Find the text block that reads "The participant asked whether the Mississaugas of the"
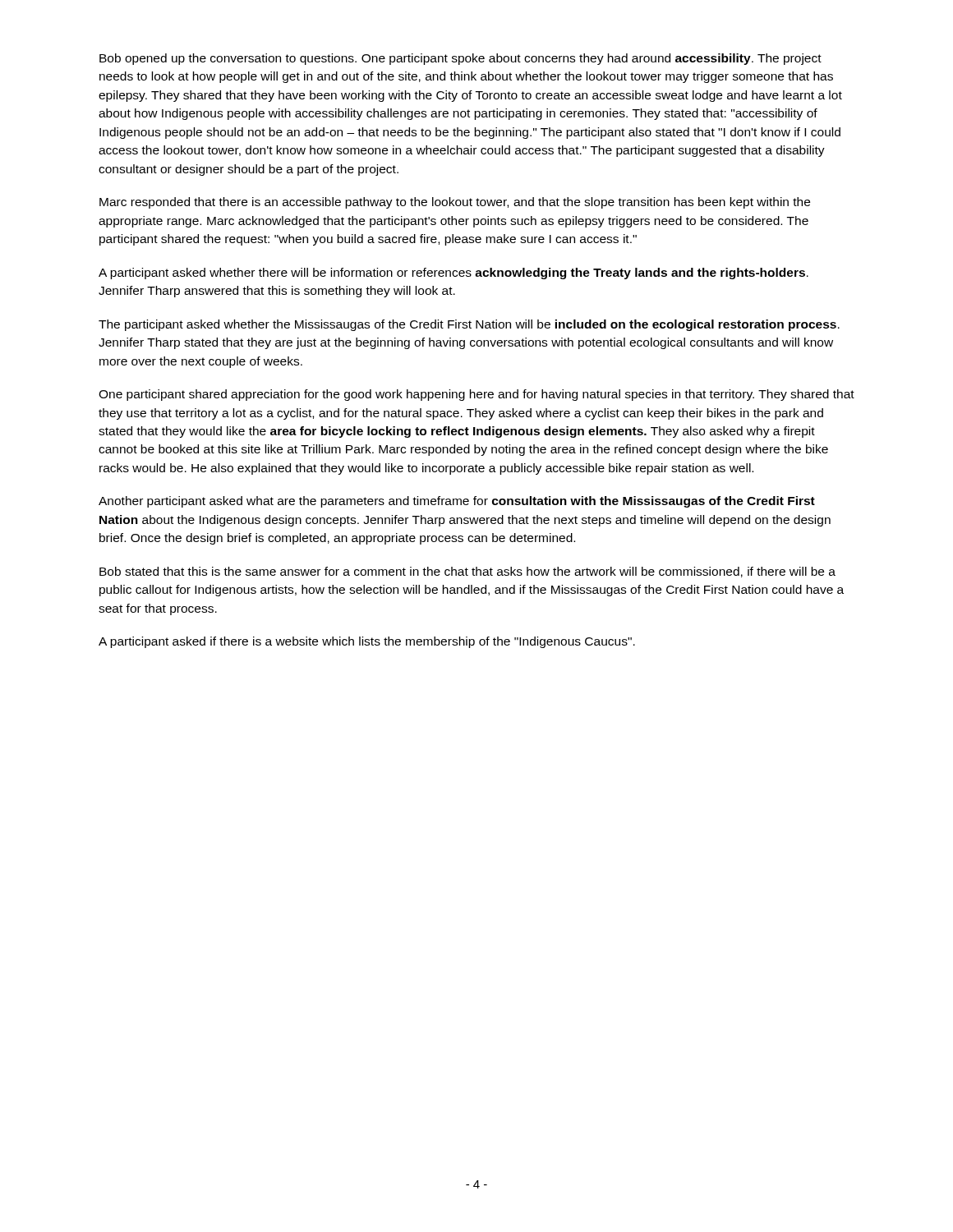 (x=469, y=342)
